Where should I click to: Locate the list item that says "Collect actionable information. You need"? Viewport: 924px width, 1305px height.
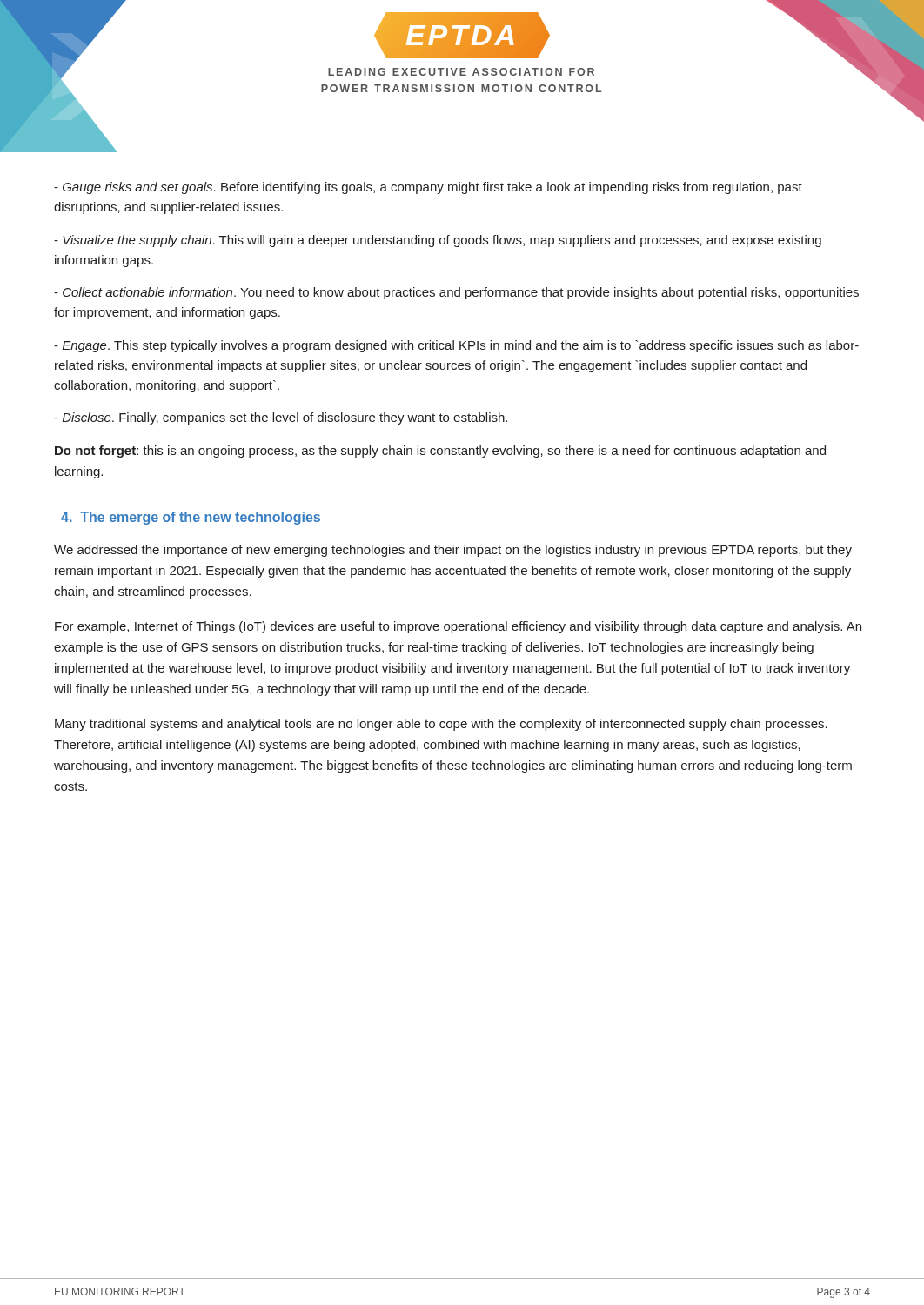click(457, 302)
